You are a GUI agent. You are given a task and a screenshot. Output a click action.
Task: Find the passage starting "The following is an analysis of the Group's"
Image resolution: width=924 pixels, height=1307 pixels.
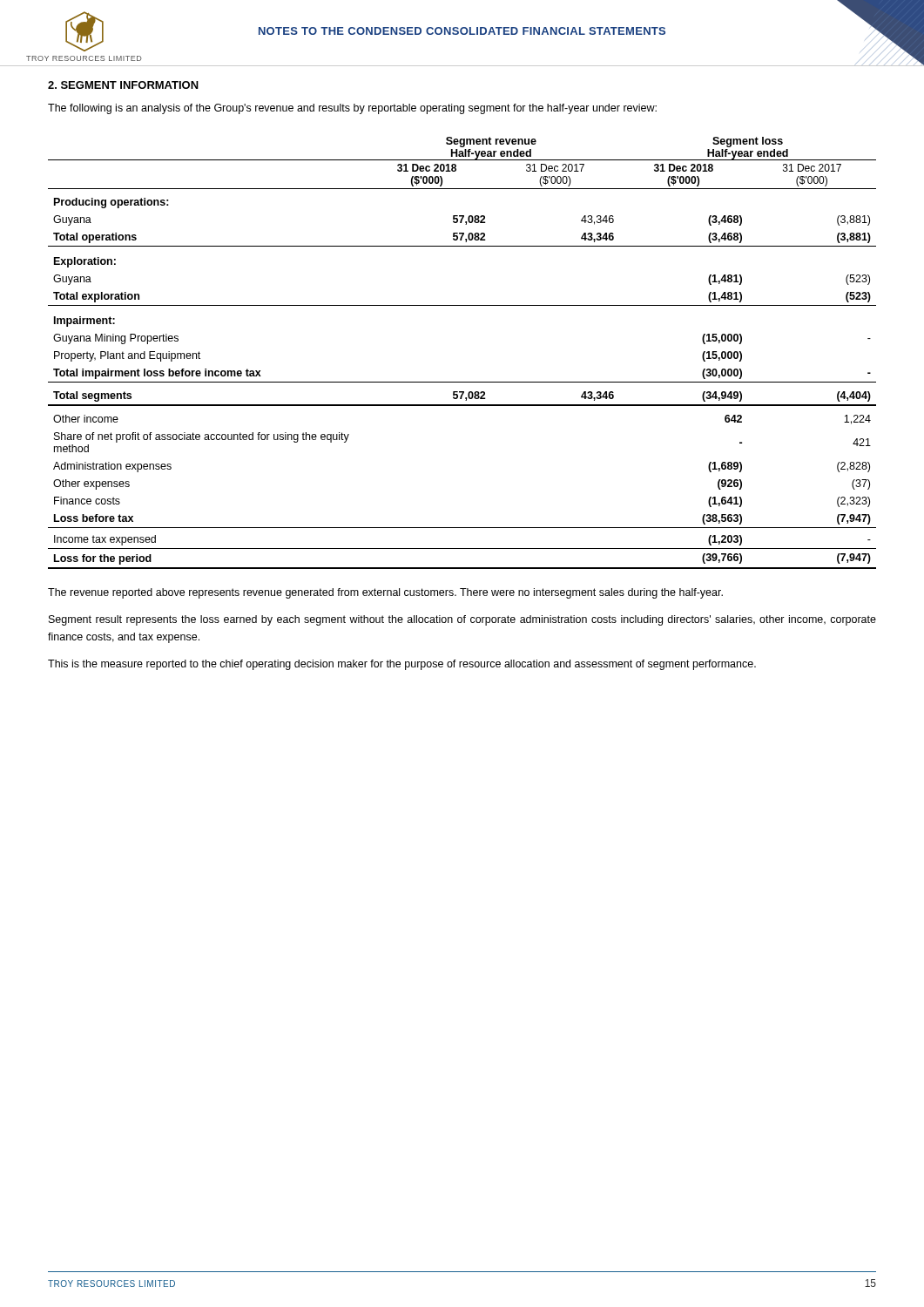353,108
